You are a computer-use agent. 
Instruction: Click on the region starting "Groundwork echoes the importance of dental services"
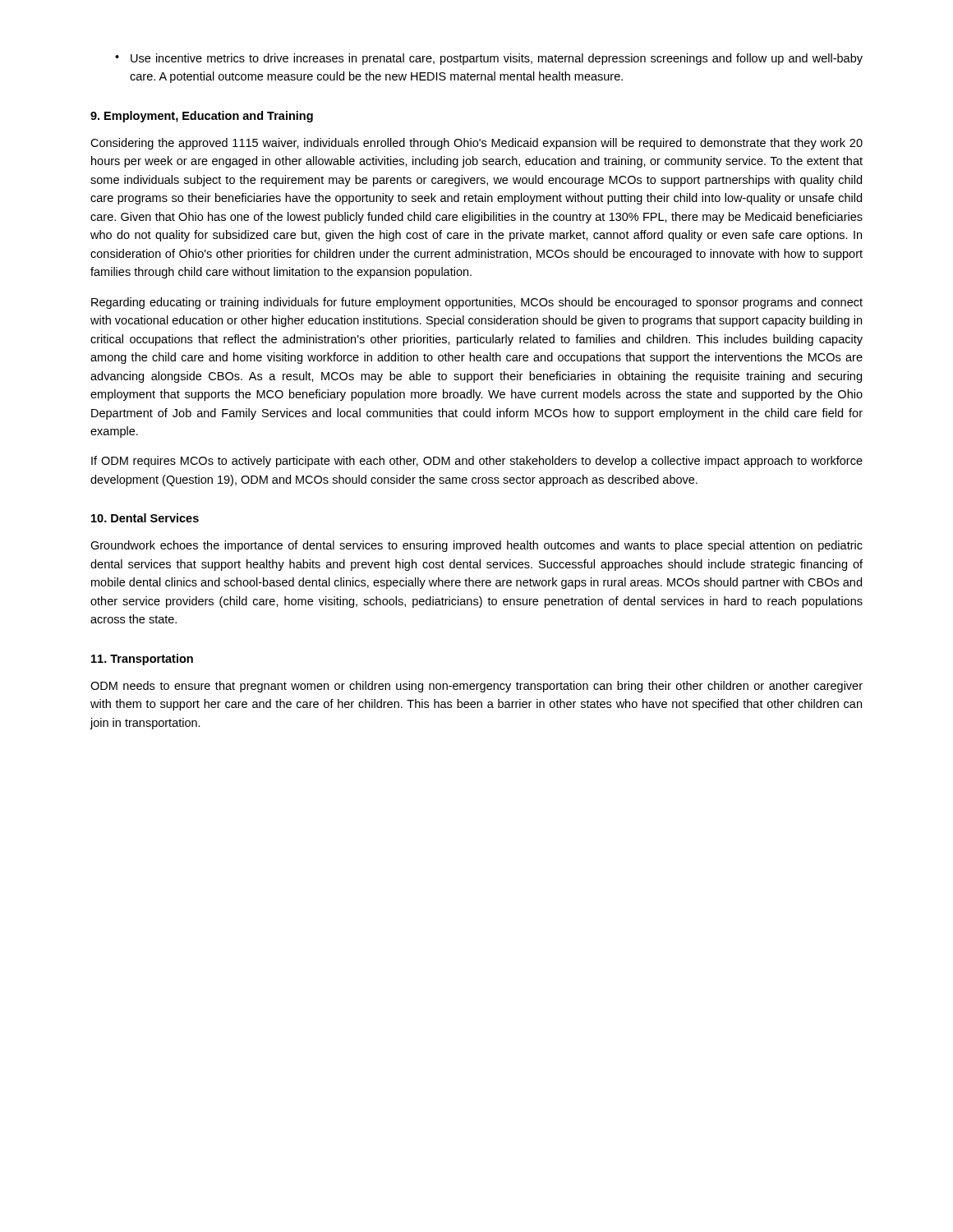(x=476, y=583)
